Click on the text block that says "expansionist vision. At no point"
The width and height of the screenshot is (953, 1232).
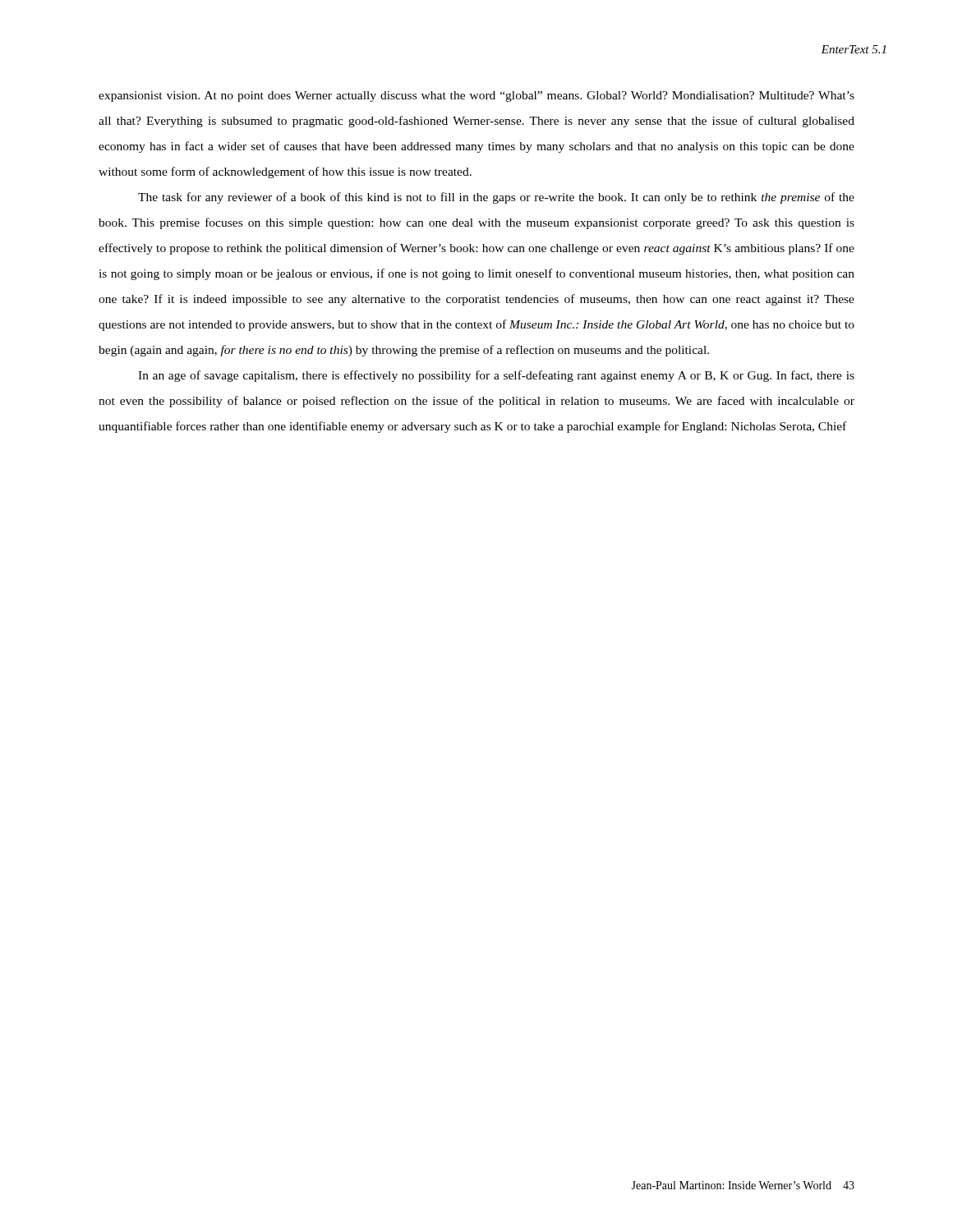[476, 260]
